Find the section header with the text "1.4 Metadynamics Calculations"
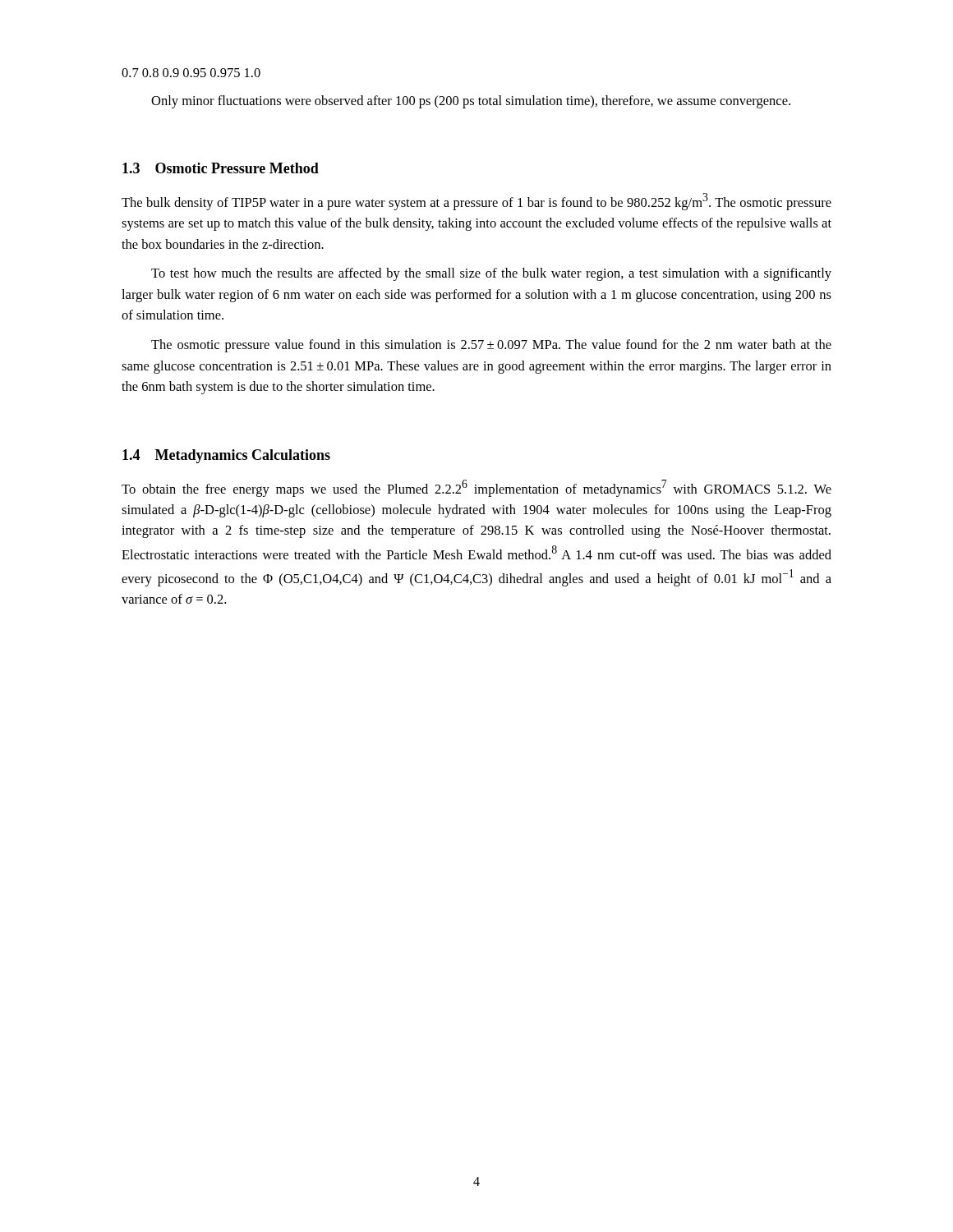Screen dimensions: 1232x953 [x=226, y=456]
